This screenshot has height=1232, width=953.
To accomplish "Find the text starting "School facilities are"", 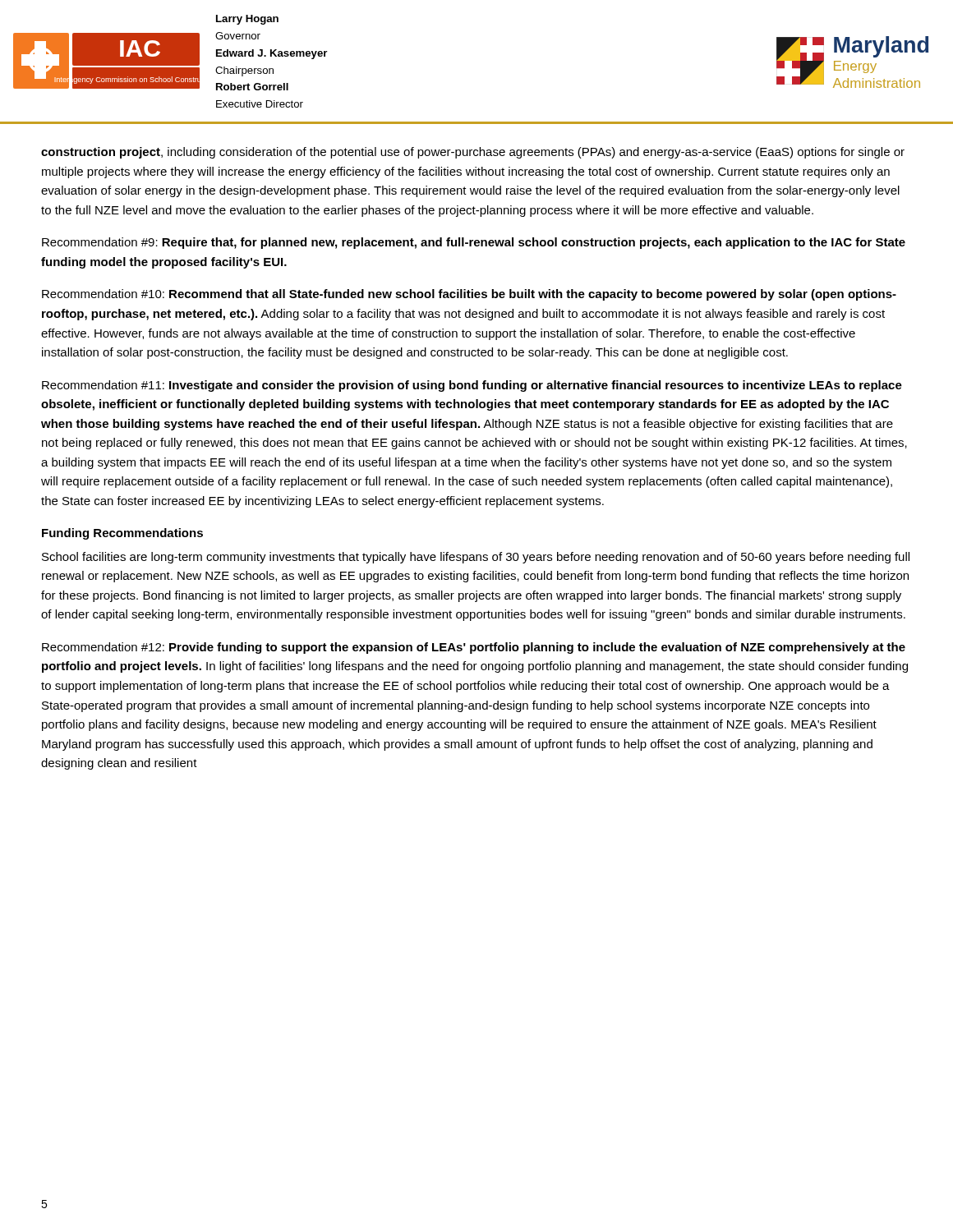I will 476,585.
